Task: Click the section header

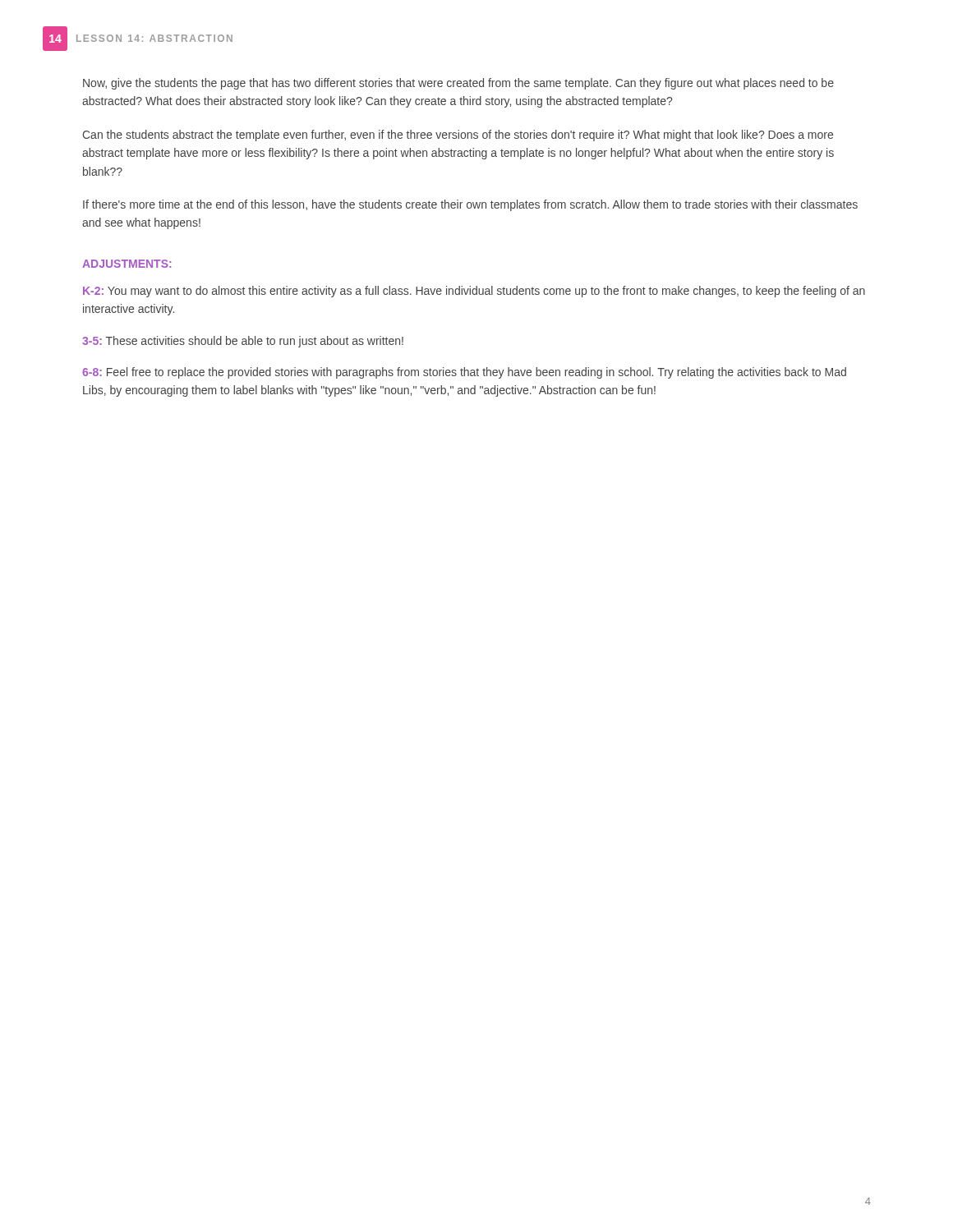Action: coord(127,263)
